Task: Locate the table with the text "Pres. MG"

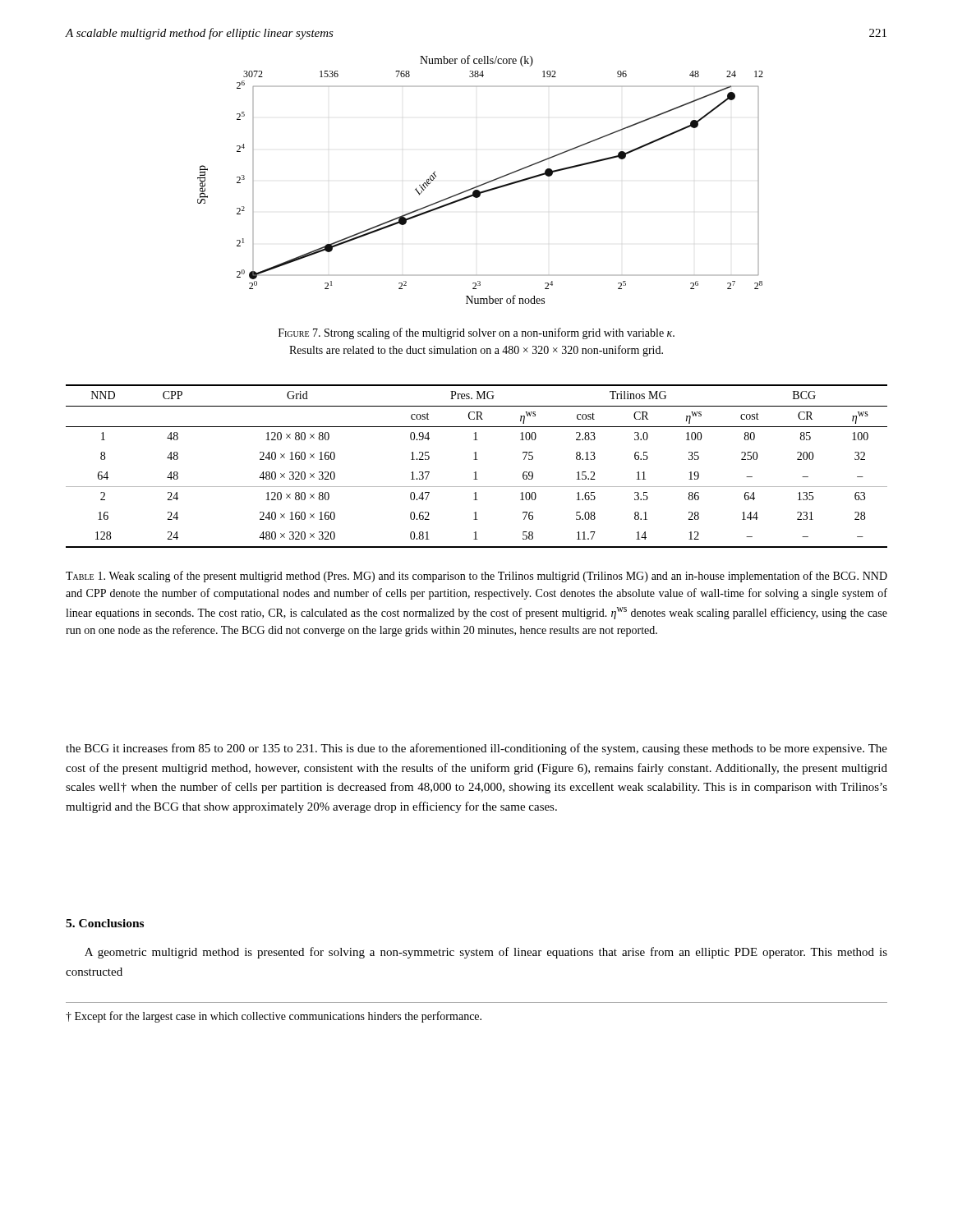Action: point(476,466)
